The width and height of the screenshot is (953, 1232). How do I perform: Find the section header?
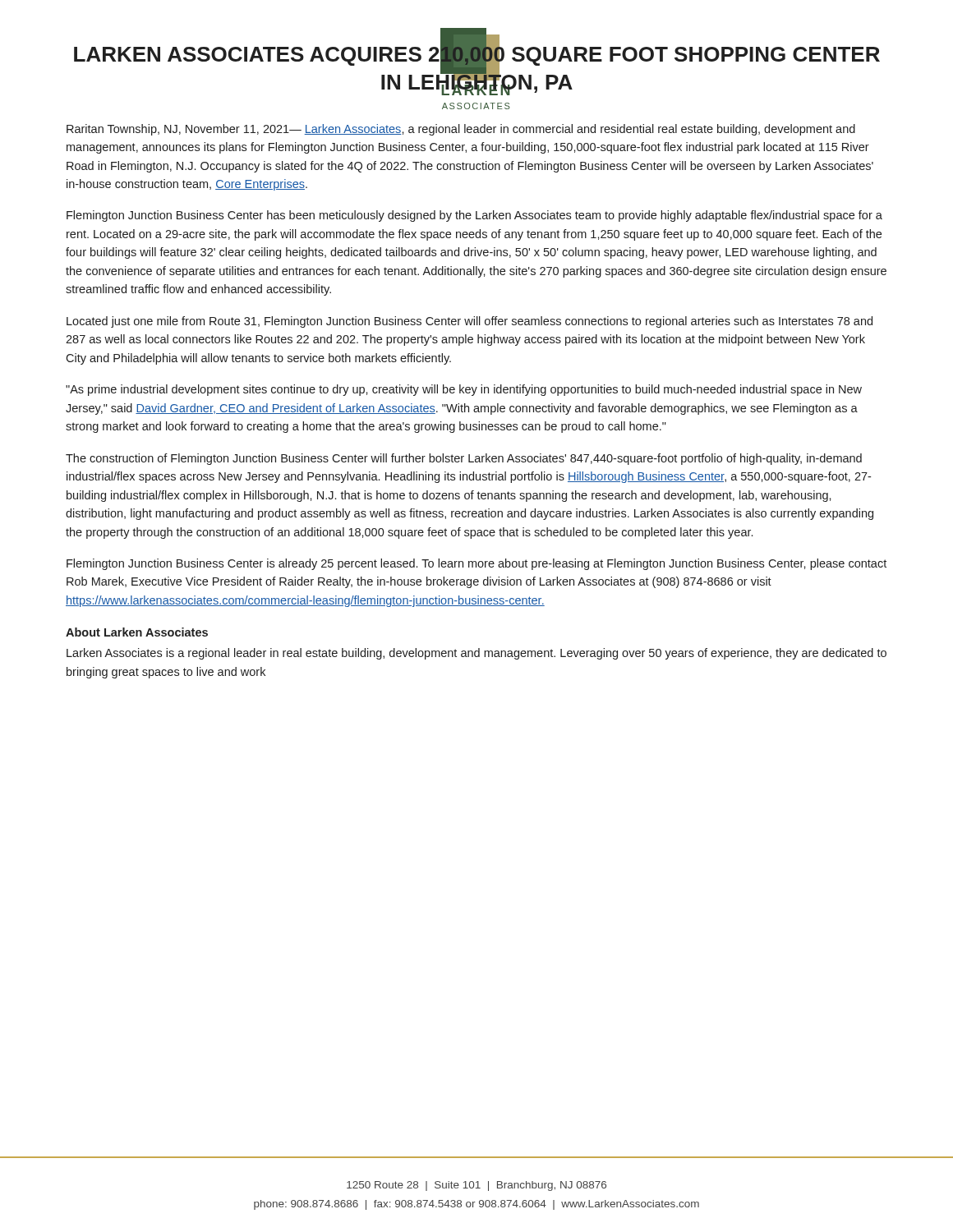[137, 633]
